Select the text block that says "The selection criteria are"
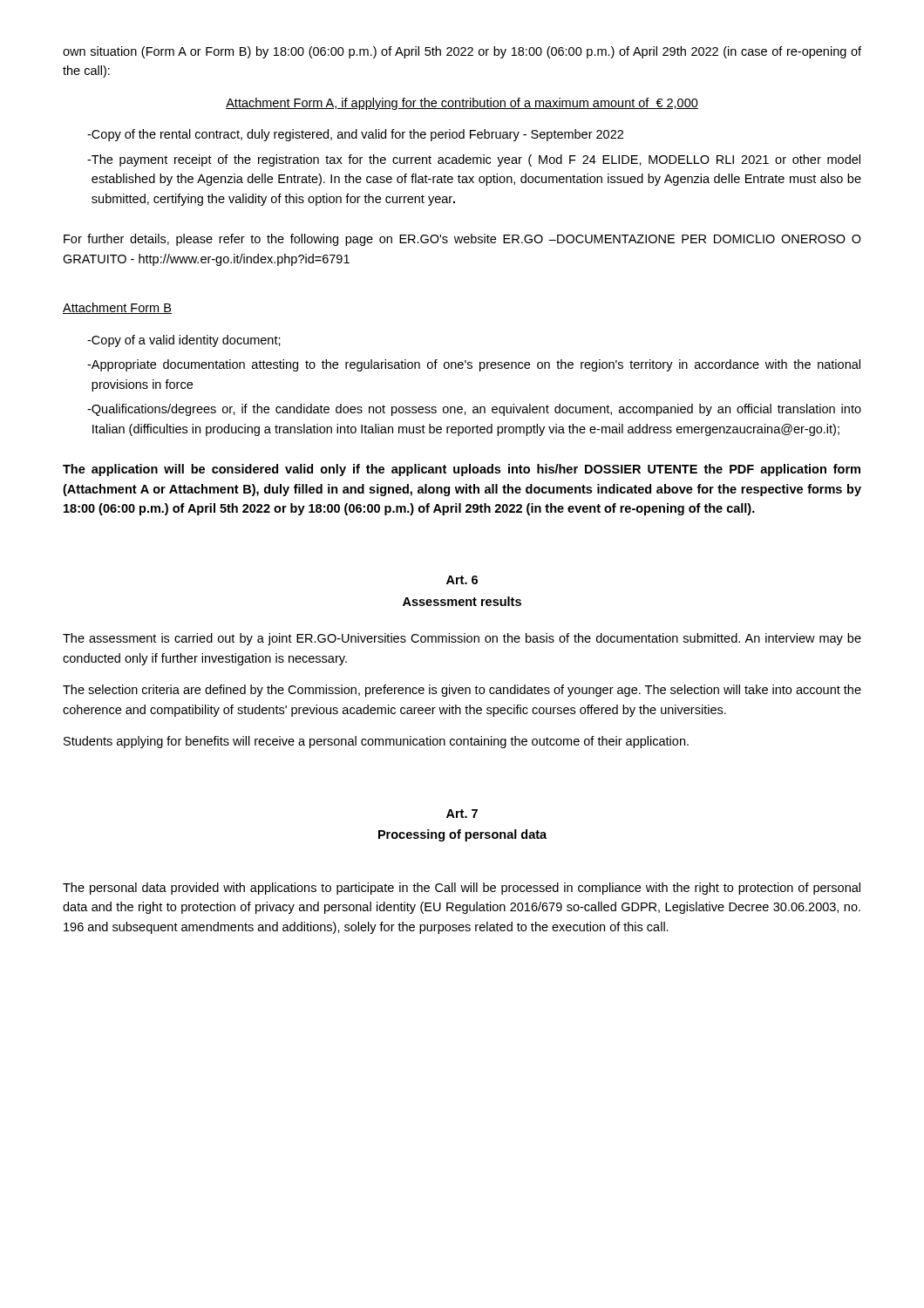The image size is (924, 1308). click(462, 700)
